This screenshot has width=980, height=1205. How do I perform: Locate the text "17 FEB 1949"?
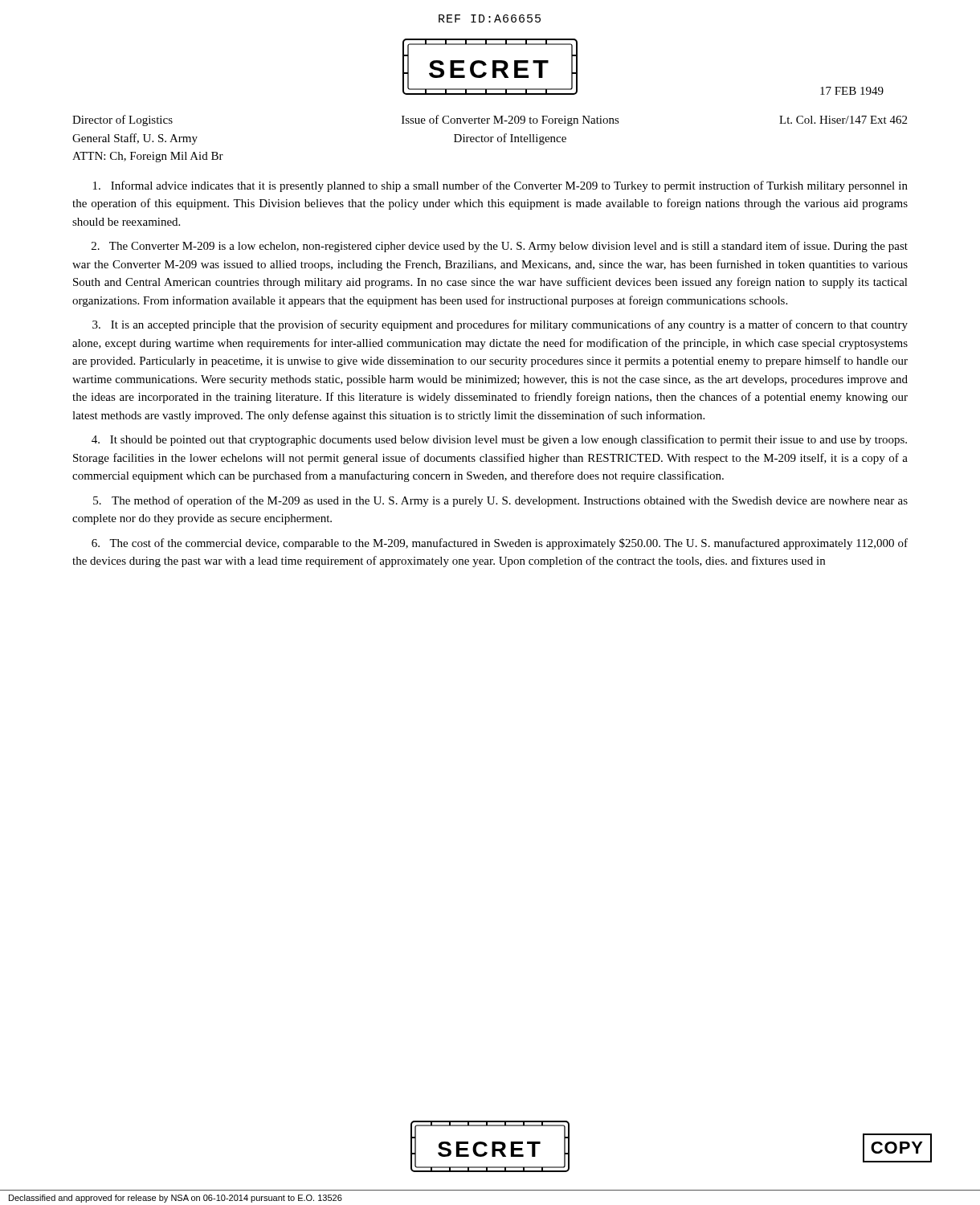pos(851,91)
